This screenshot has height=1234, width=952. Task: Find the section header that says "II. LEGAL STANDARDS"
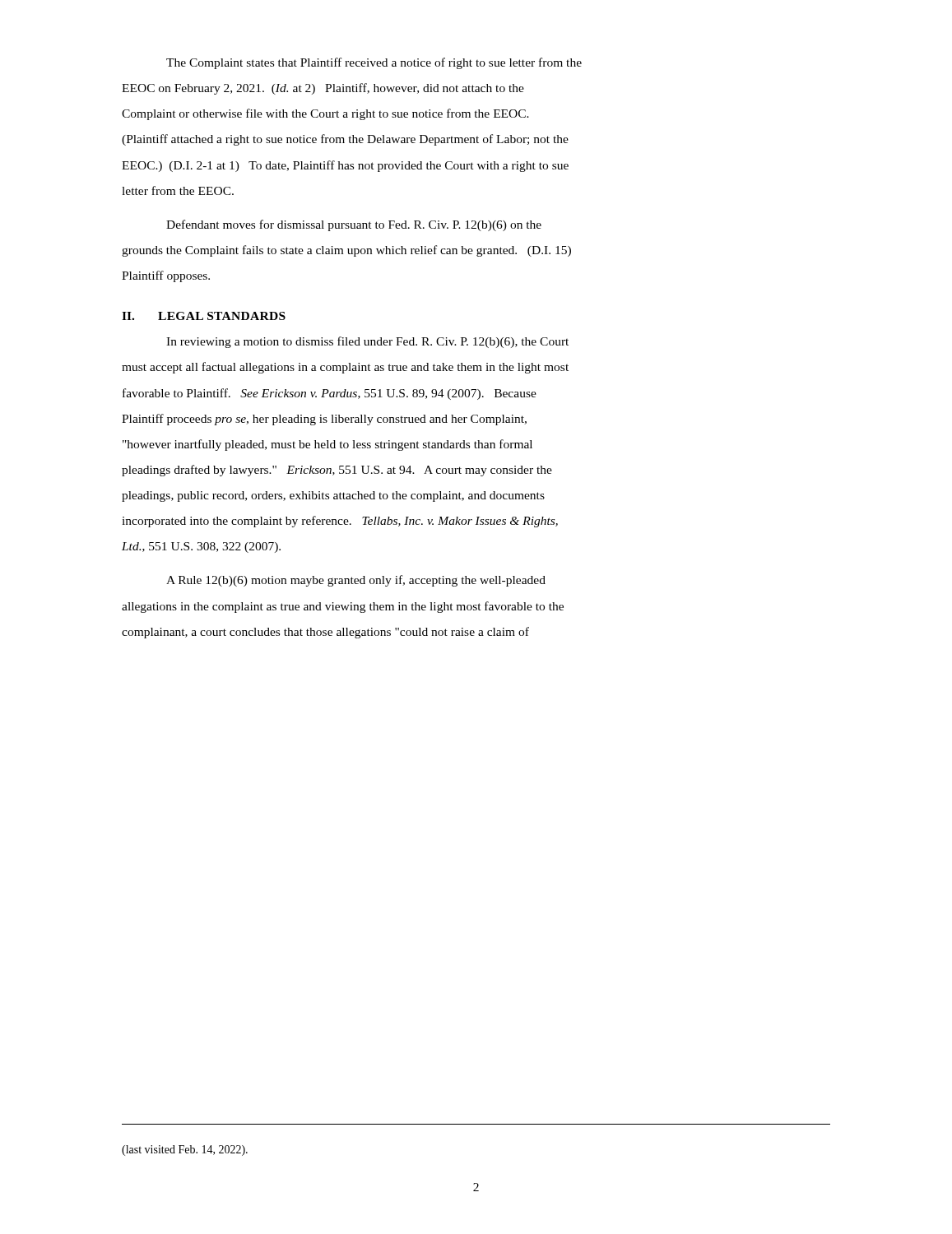pos(204,316)
